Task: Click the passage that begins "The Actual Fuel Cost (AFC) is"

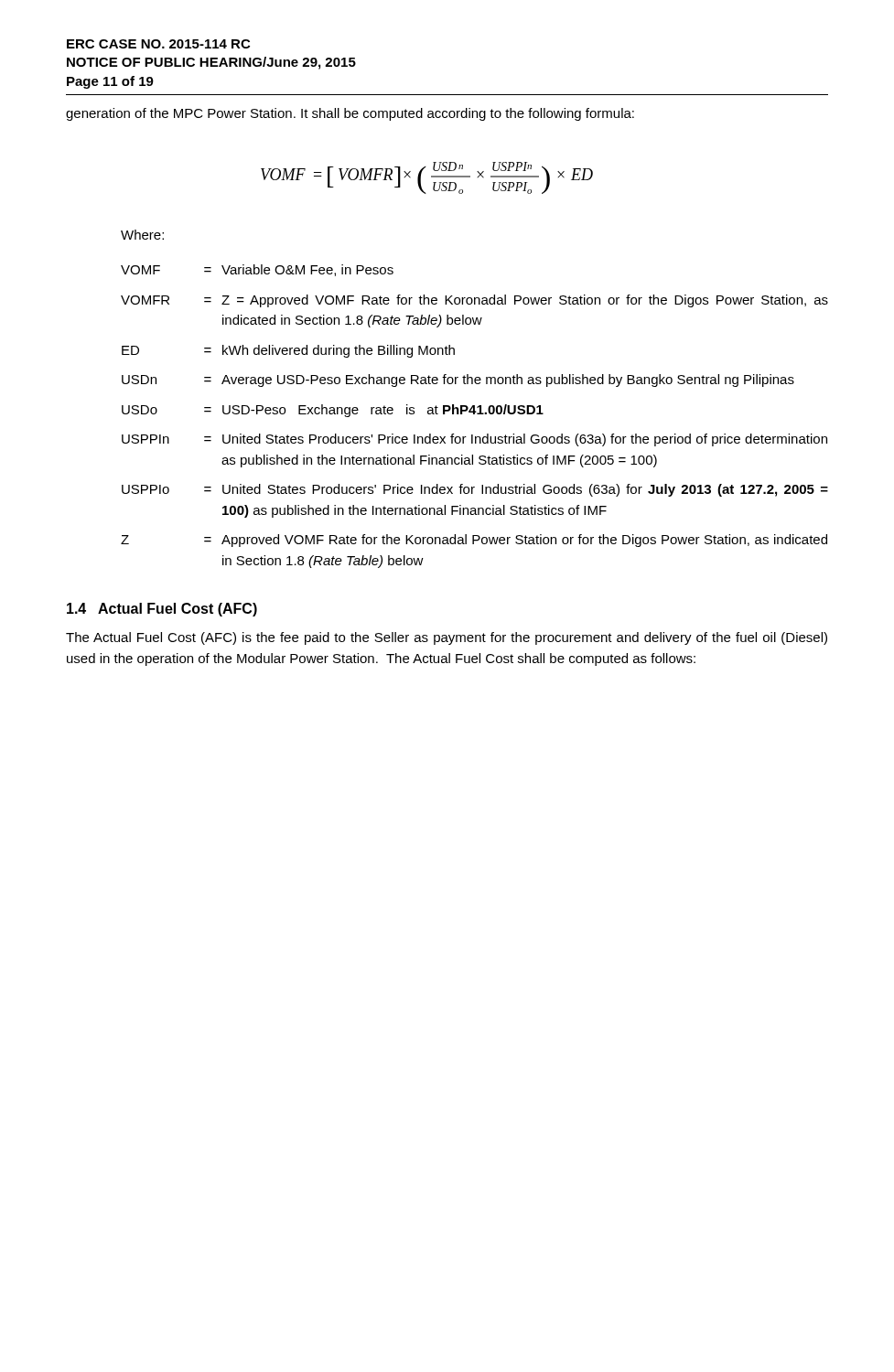Action: coord(447,648)
